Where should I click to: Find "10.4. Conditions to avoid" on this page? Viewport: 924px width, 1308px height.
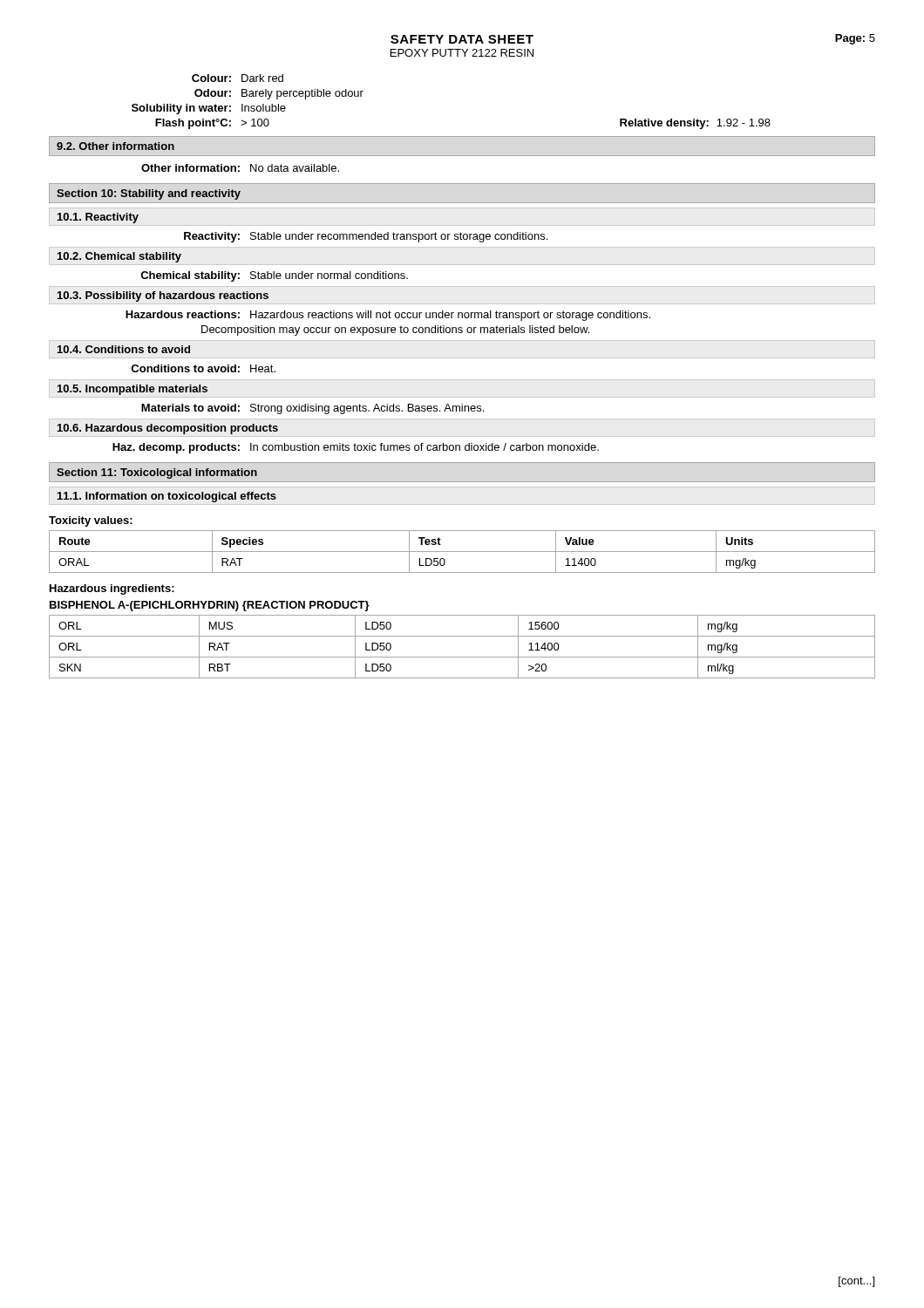pos(124,349)
